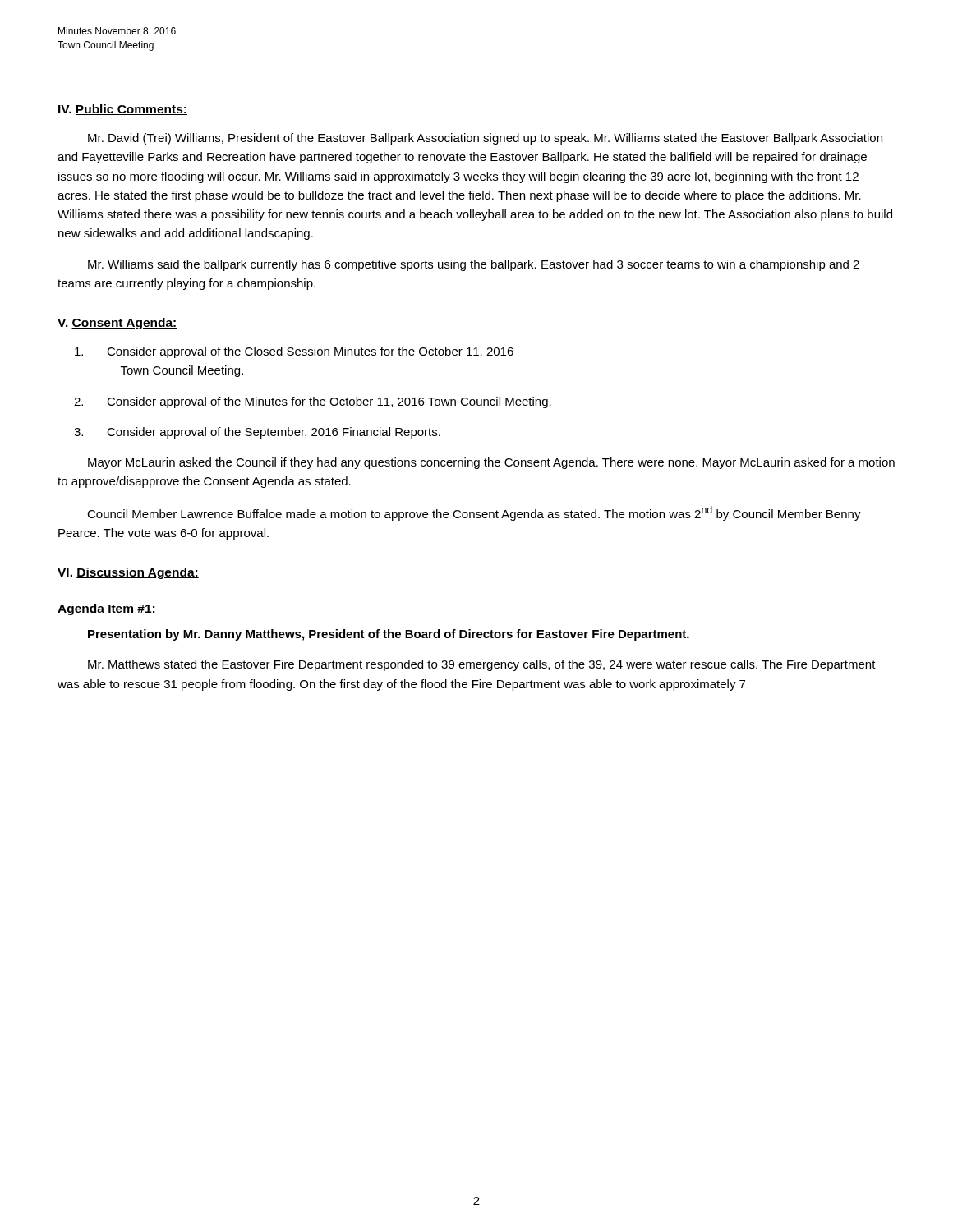
Task: Select the block starting "Agenda Item #1:"
Action: (107, 608)
